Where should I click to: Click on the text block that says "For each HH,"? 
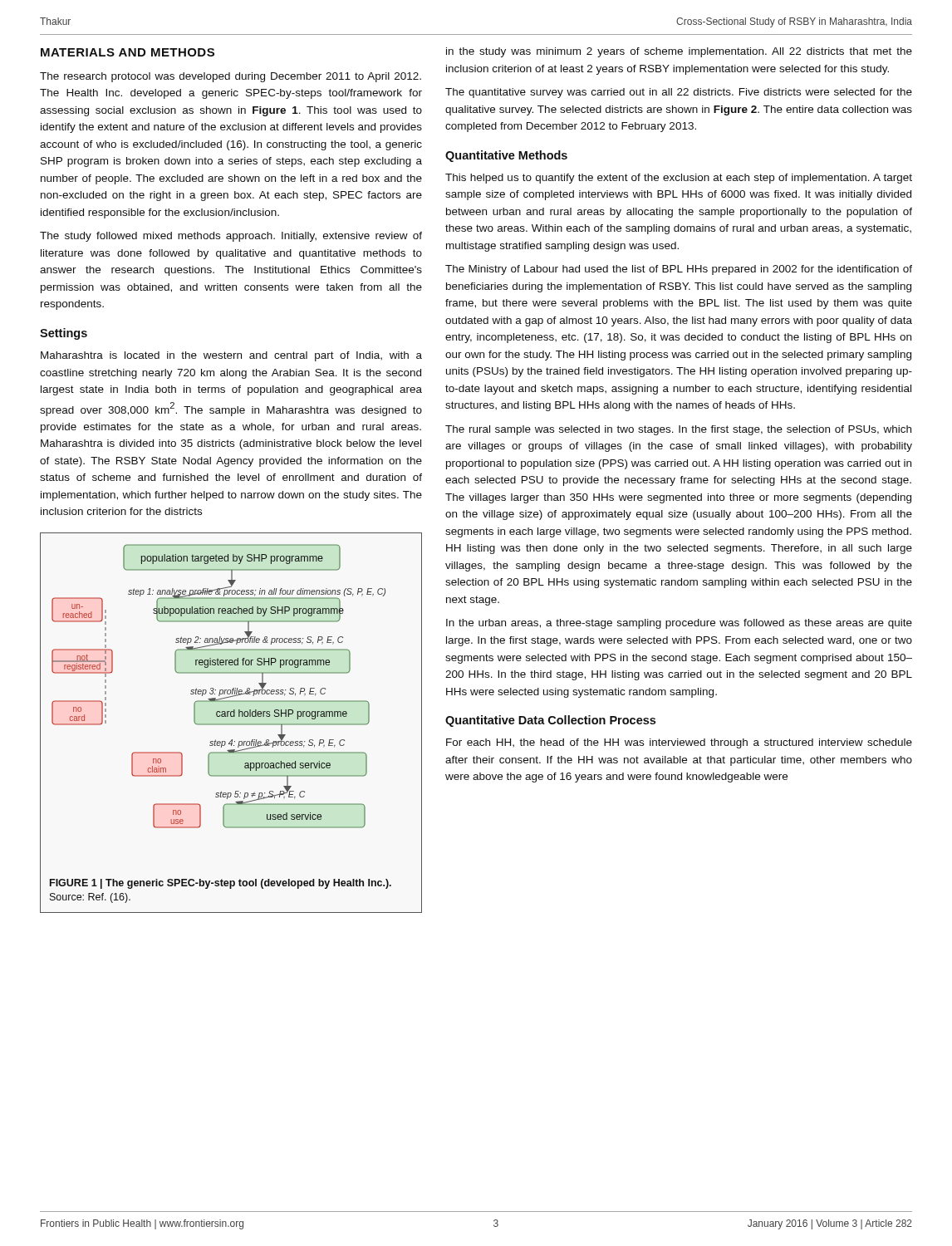click(679, 759)
